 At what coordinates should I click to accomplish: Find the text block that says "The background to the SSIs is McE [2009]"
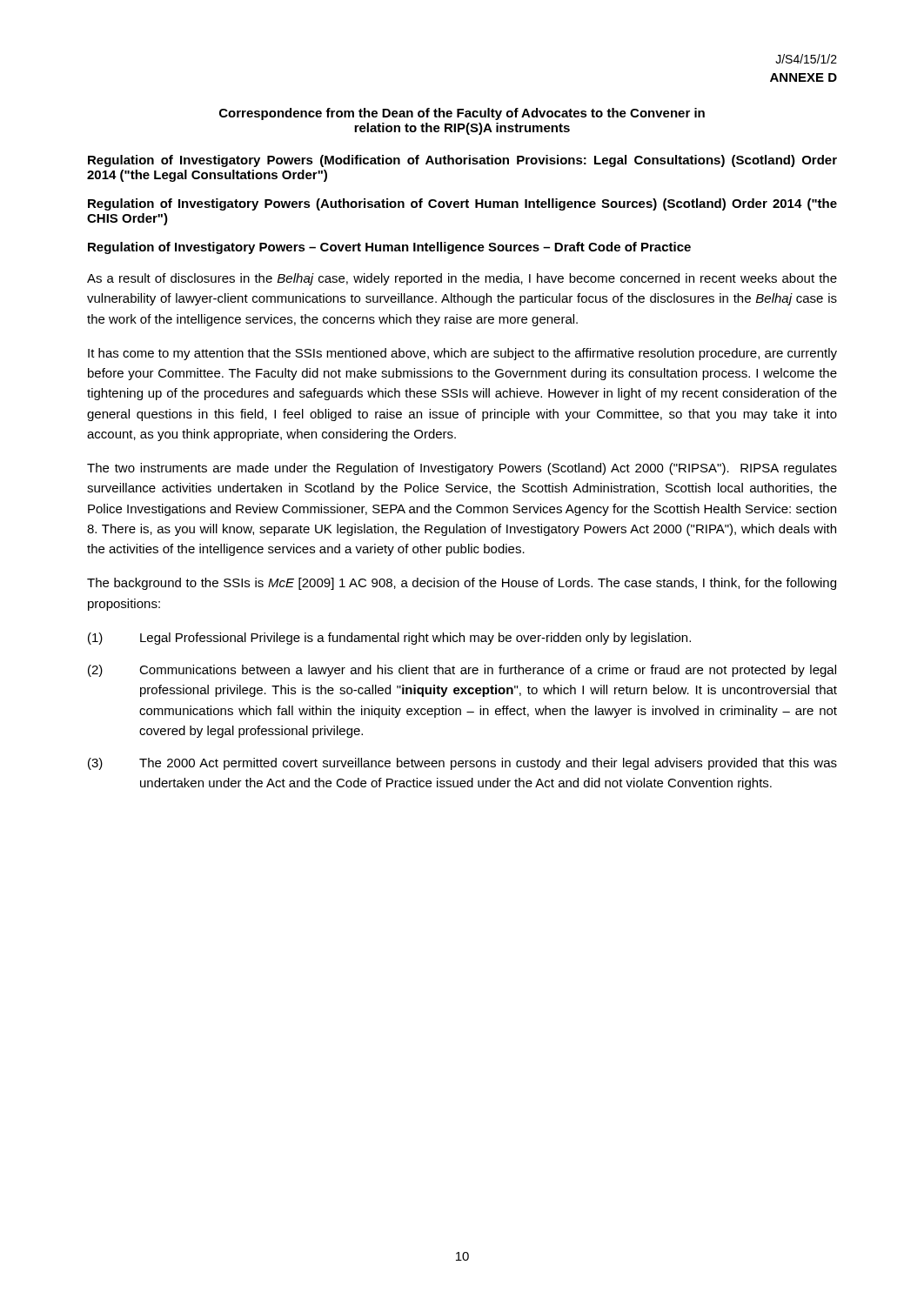tap(462, 593)
